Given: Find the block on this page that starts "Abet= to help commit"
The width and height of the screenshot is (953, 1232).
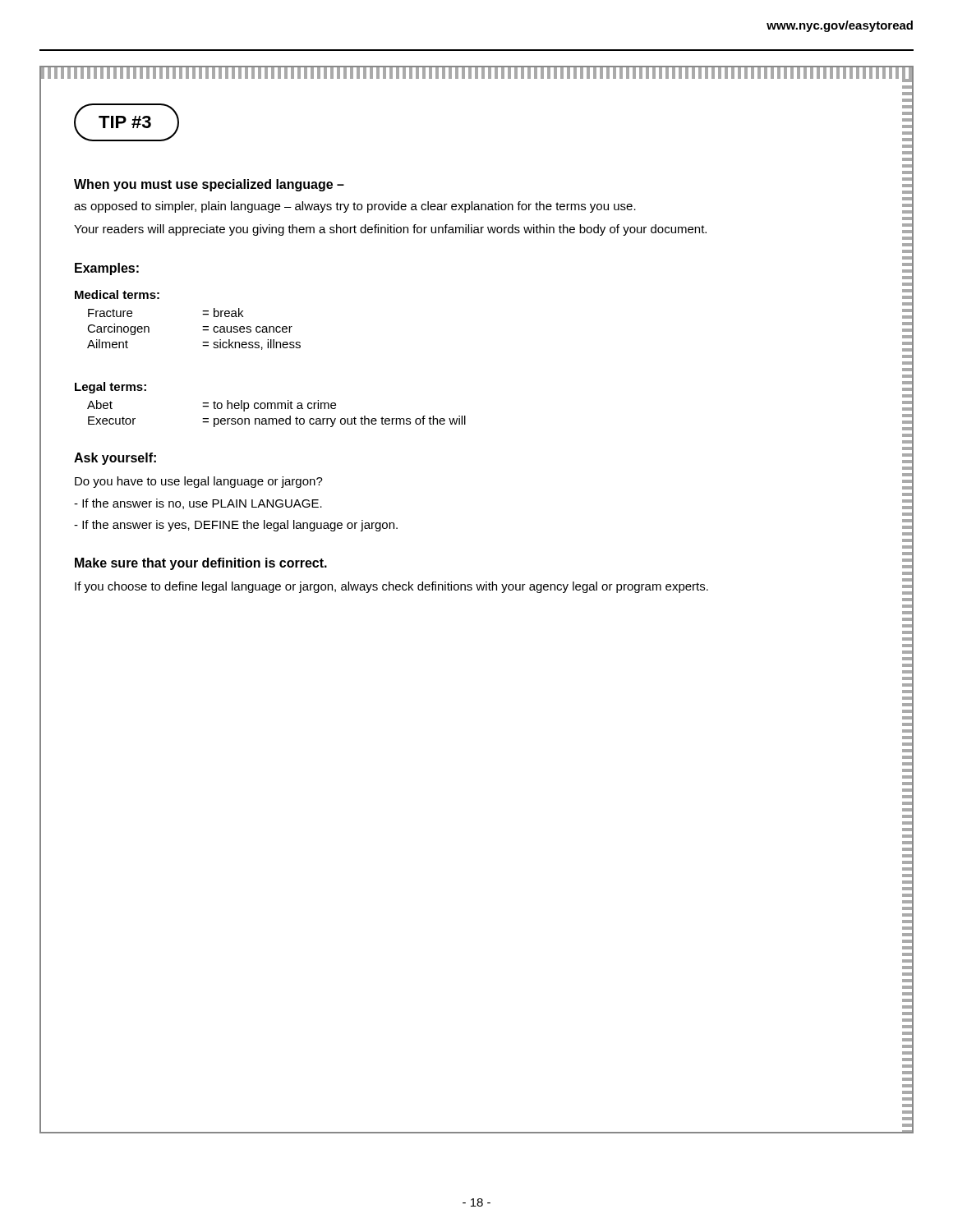Looking at the screenshot, I should [277, 412].
